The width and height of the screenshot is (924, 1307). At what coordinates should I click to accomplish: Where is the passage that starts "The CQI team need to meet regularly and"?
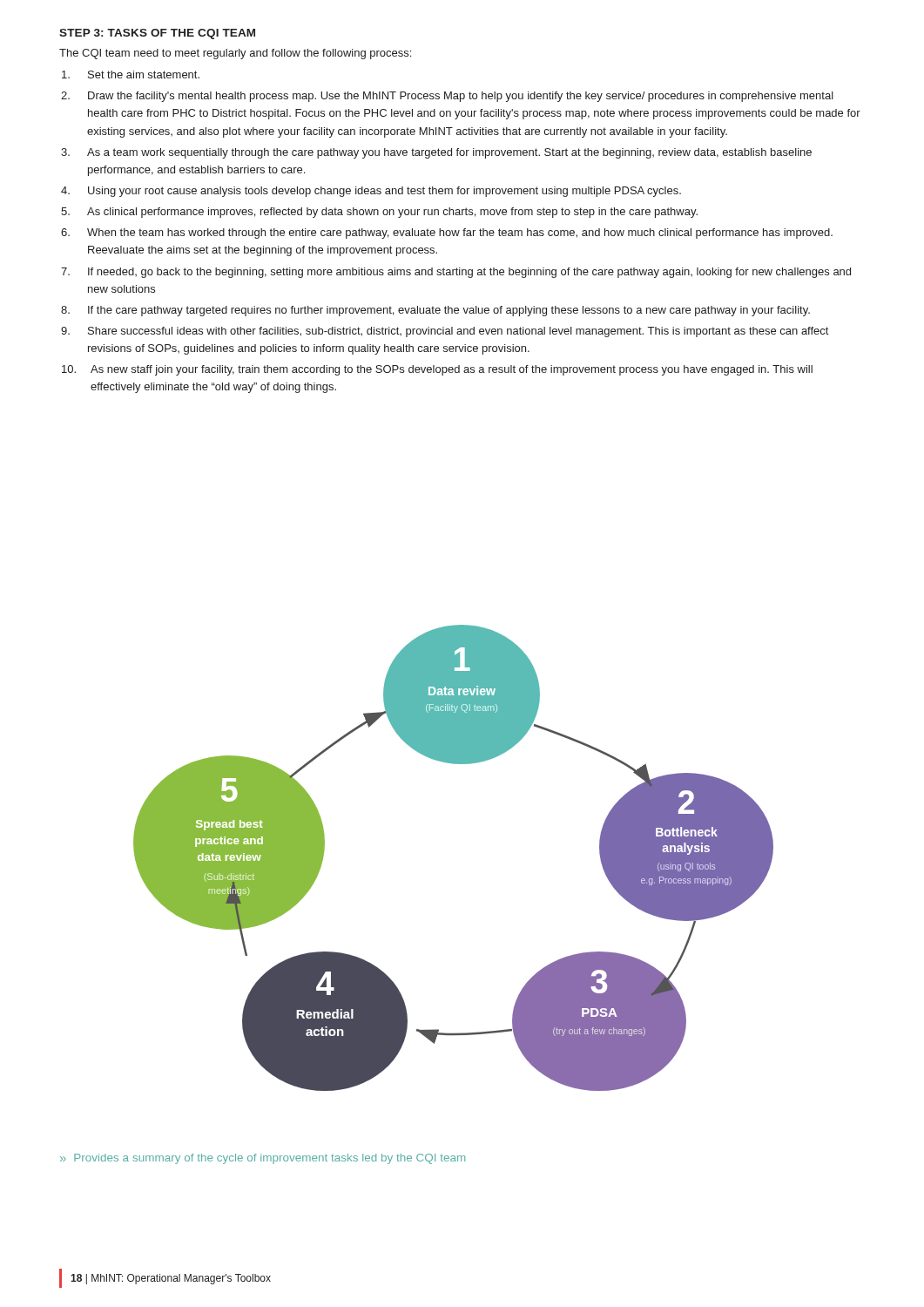pos(236,53)
